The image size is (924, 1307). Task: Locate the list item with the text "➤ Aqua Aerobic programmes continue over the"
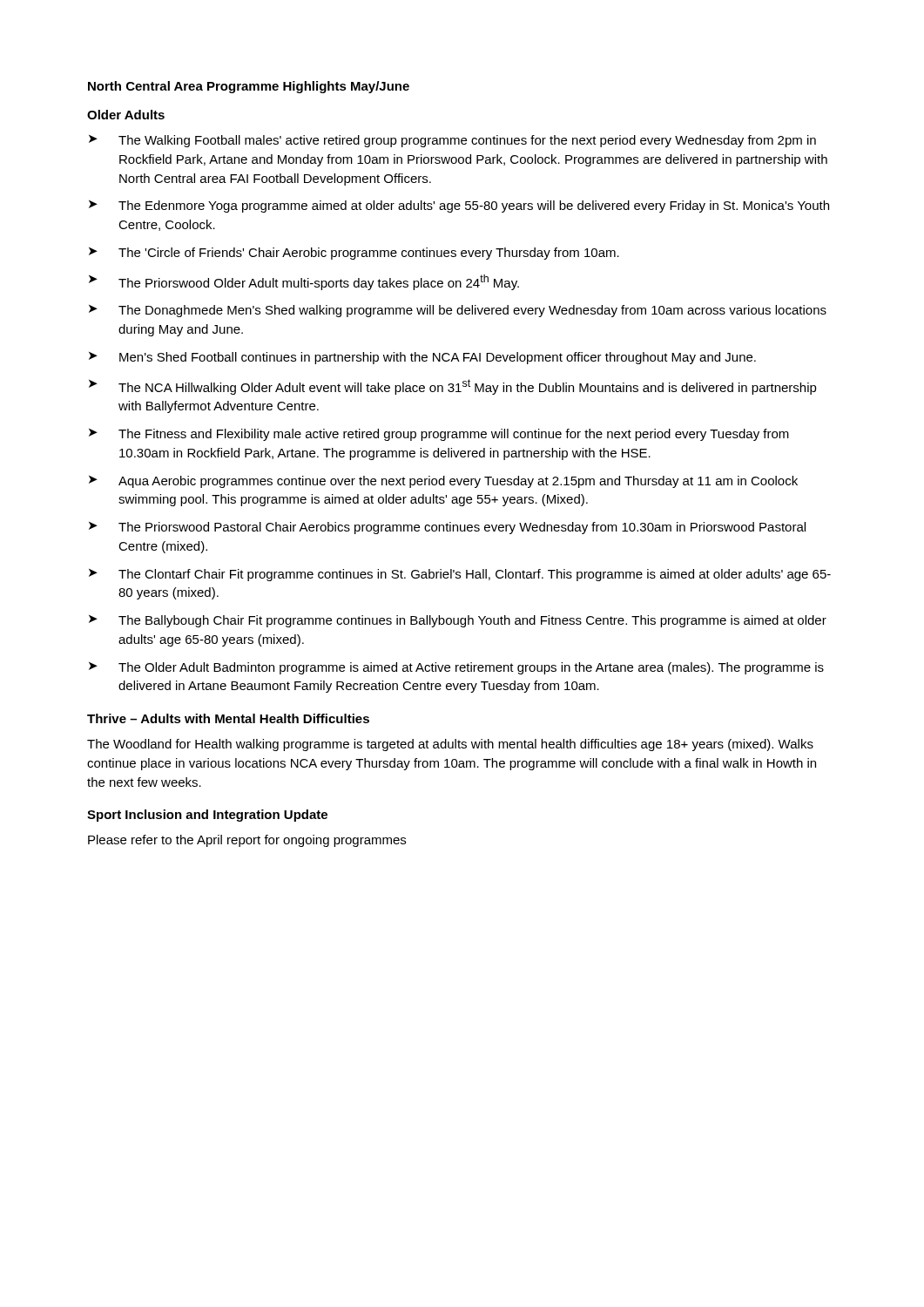pos(462,490)
